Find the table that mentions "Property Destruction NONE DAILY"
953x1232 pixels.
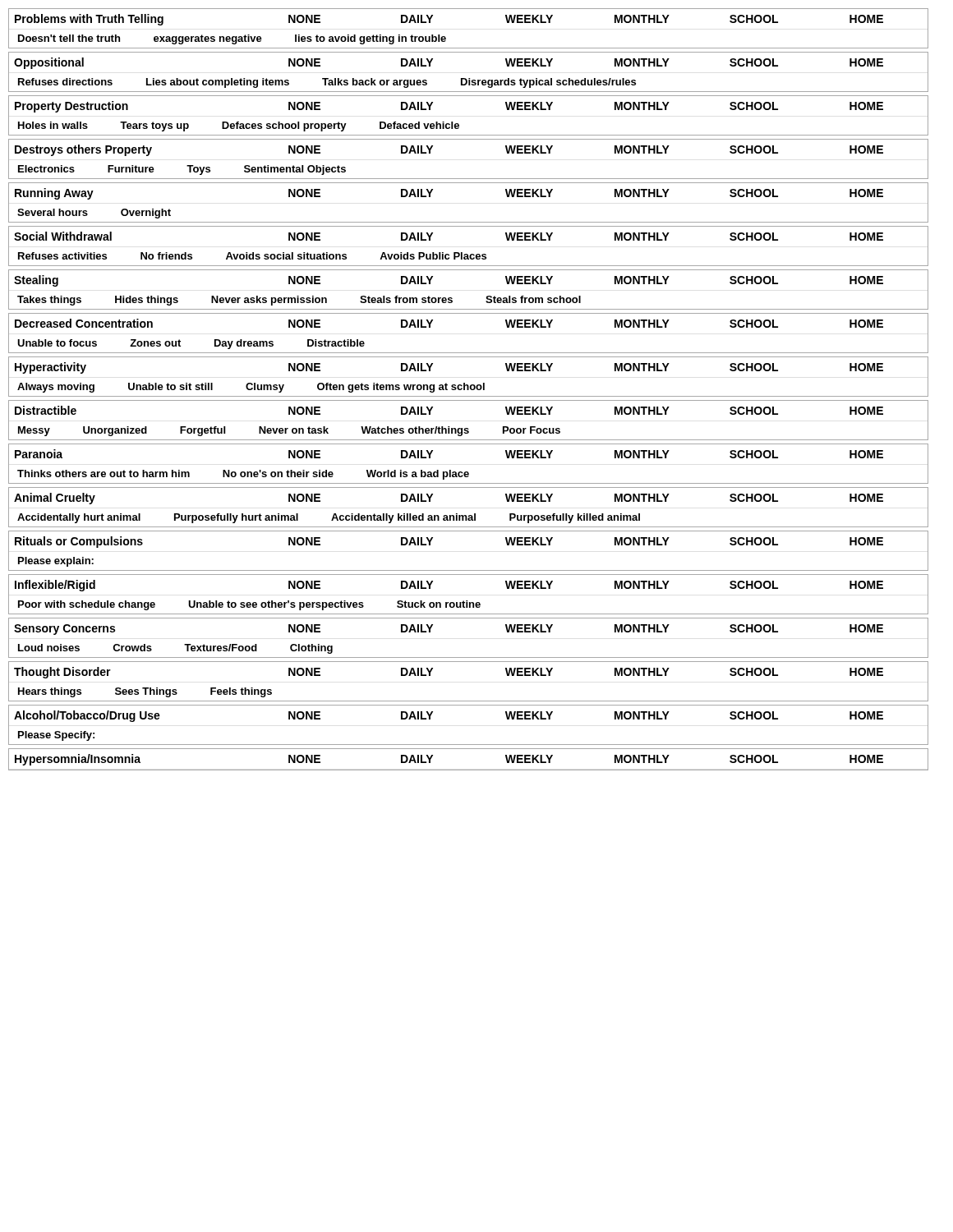pyautogui.click(x=468, y=115)
